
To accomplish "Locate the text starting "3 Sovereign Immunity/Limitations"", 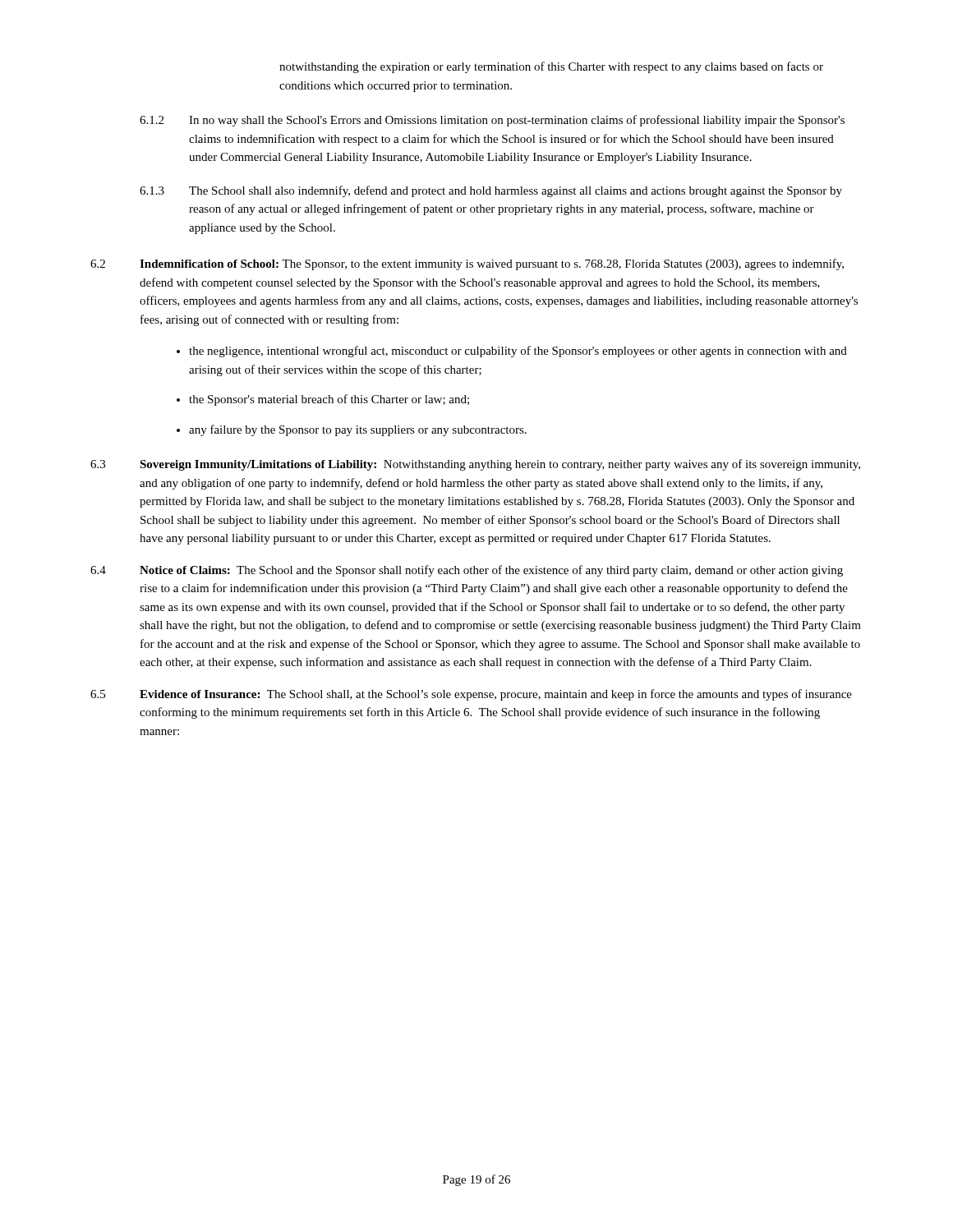I will point(476,501).
